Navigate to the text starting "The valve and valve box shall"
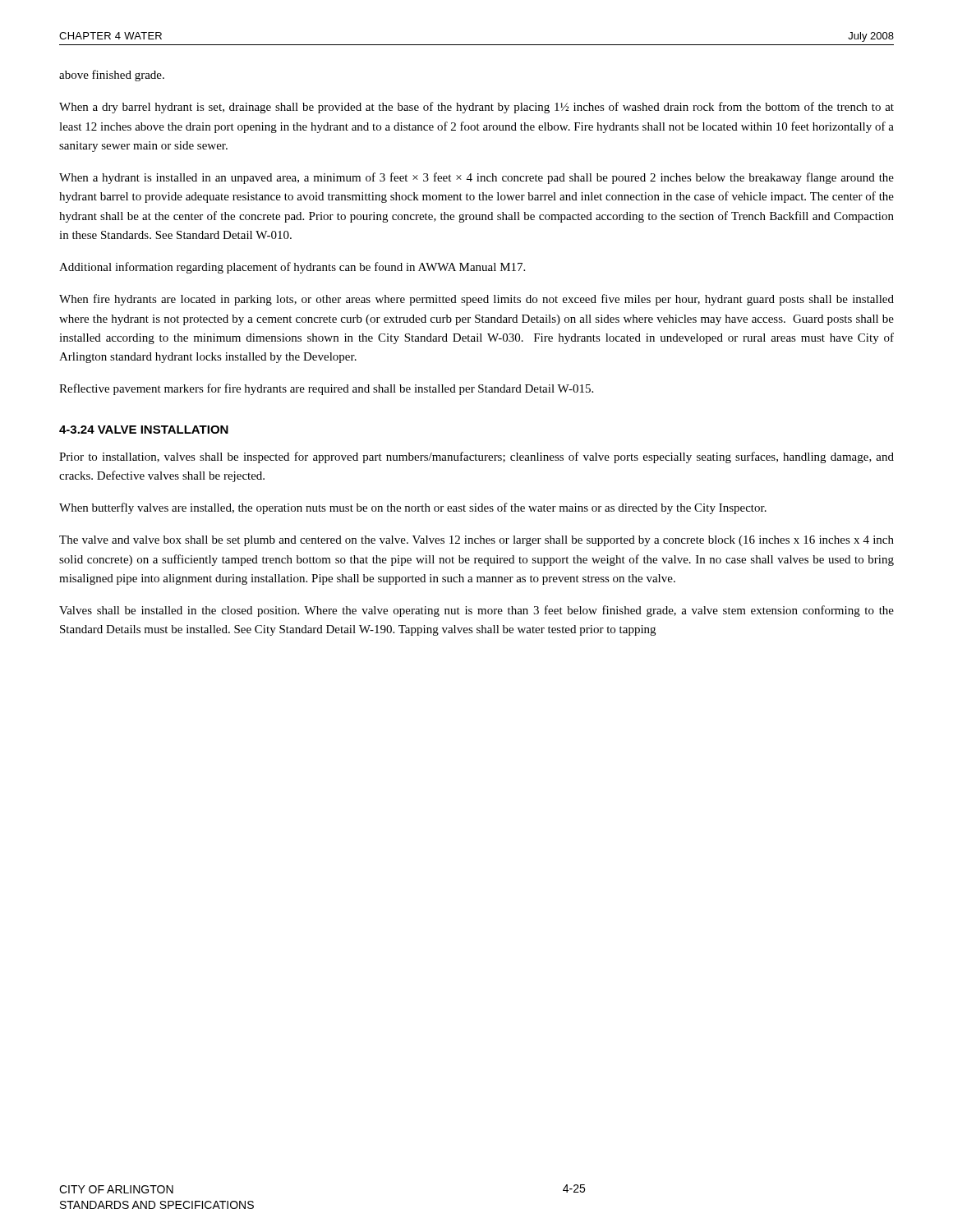The width and height of the screenshot is (953, 1232). (x=476, y=559)
